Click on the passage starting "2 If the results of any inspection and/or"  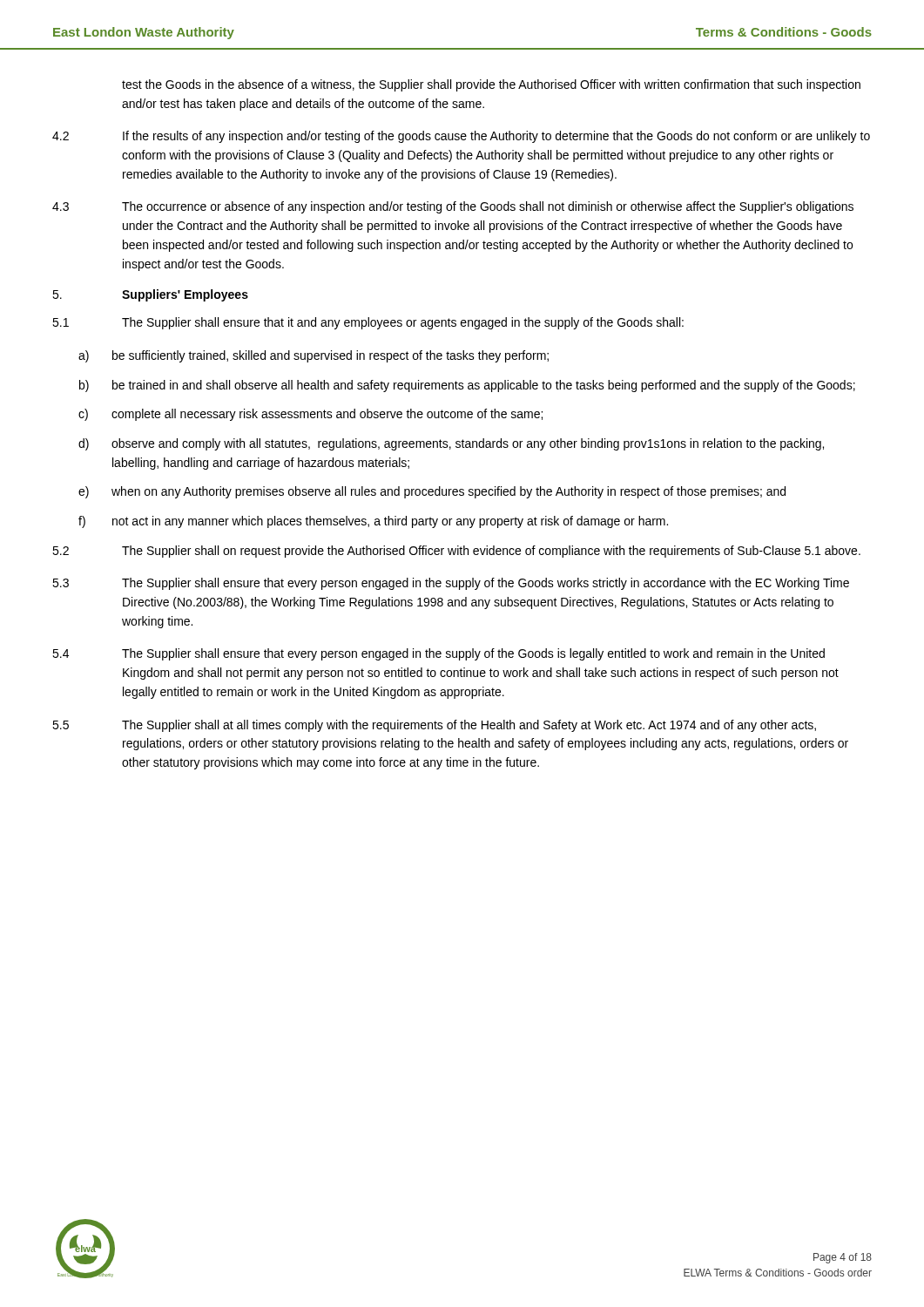[x=462, y=156]
